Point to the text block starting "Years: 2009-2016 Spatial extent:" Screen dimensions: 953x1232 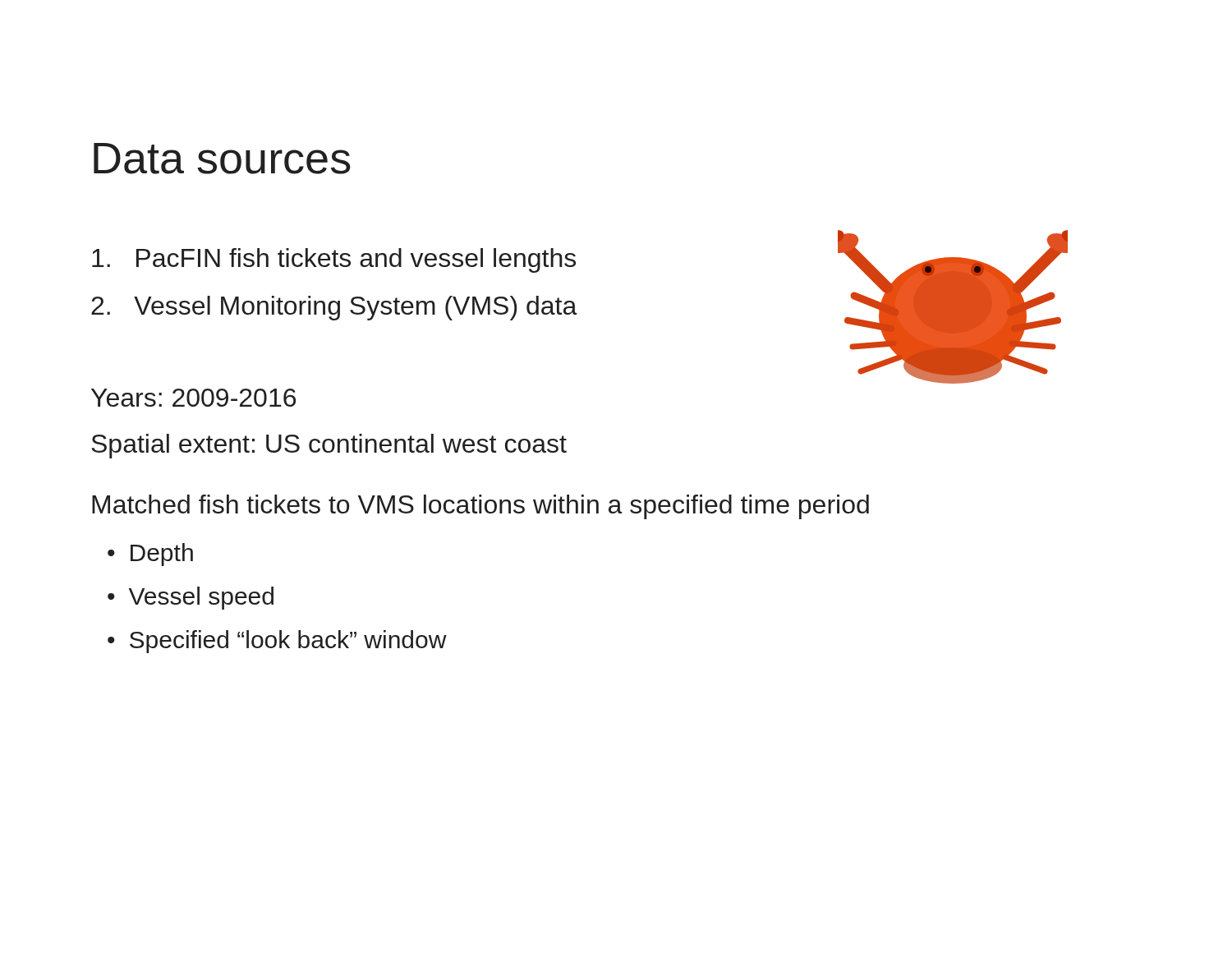(193, 398)
